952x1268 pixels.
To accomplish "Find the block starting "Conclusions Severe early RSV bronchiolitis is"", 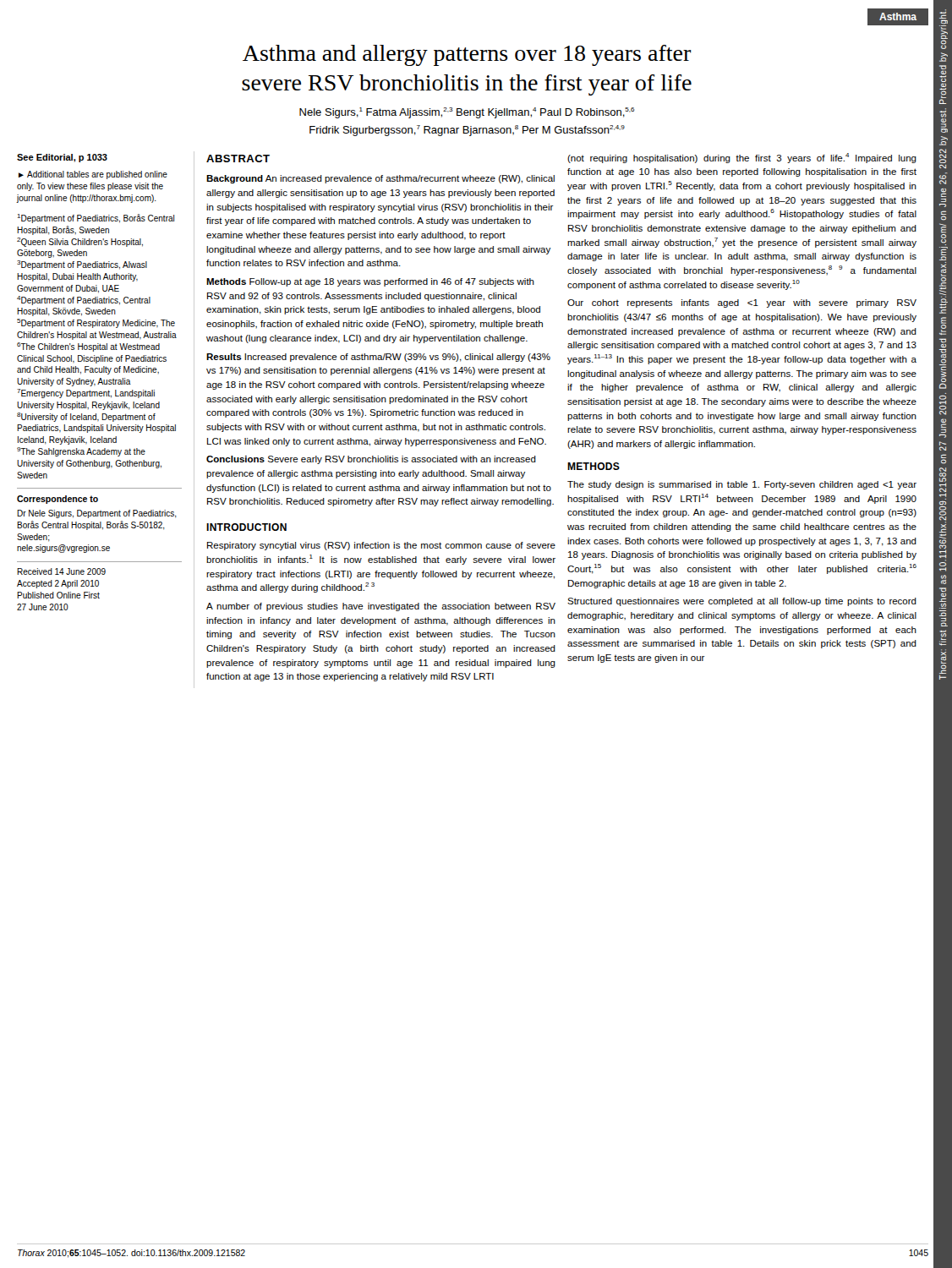I will pyautogui.click(x=380, y=480).
